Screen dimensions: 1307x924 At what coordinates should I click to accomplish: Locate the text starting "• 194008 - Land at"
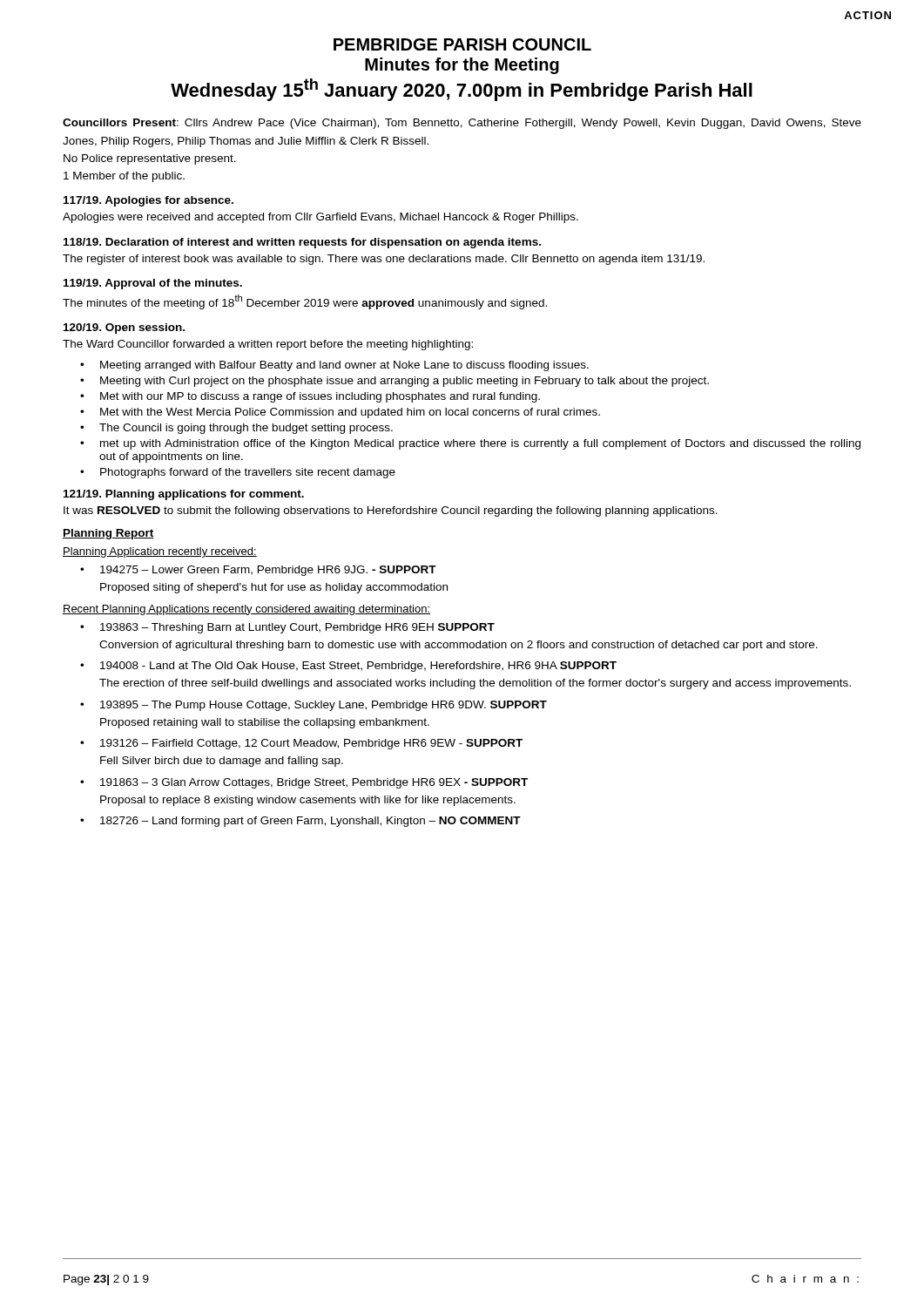pyautogui.click(x=466, y=675)
